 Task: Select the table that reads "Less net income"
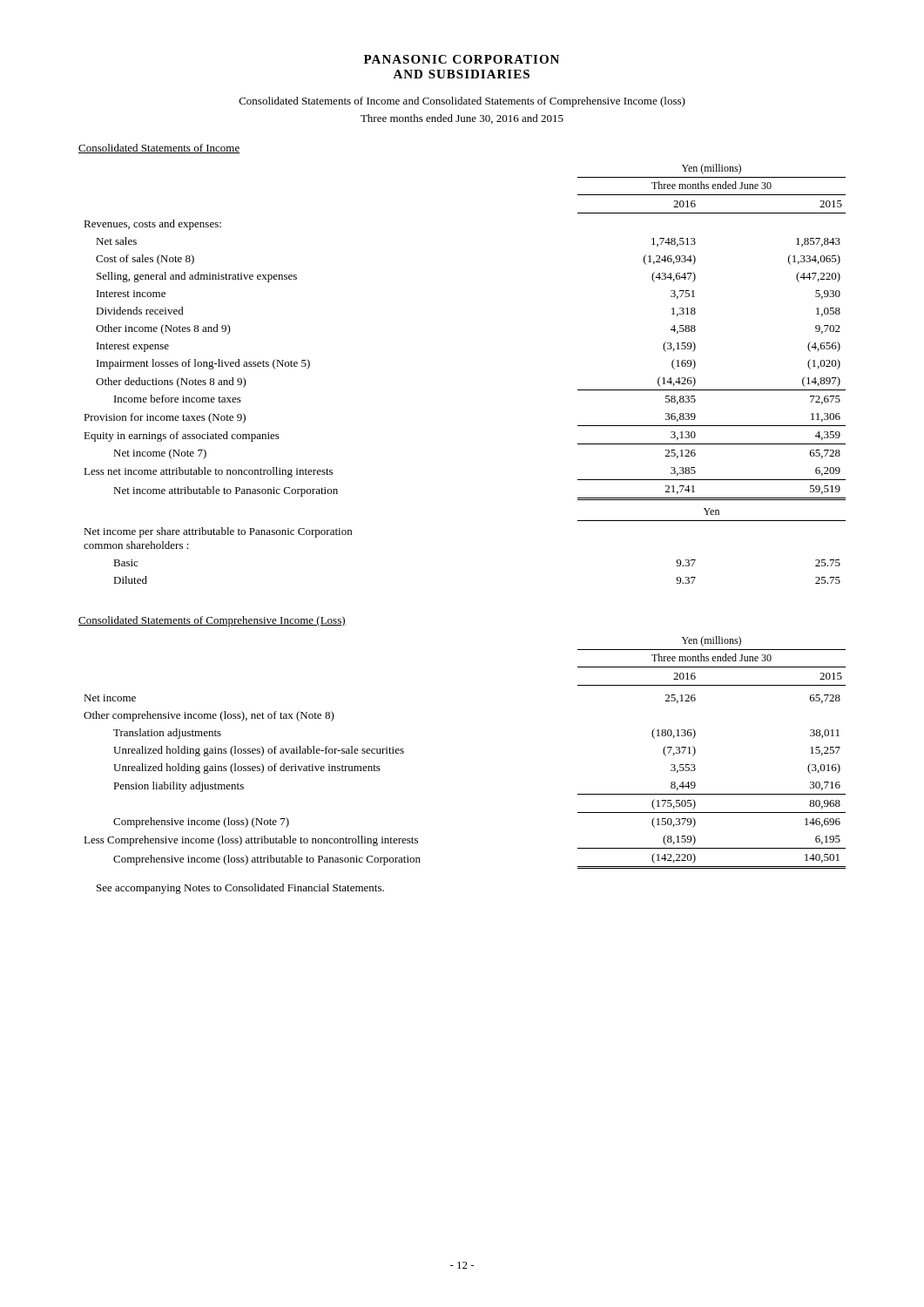click(462, 375)
